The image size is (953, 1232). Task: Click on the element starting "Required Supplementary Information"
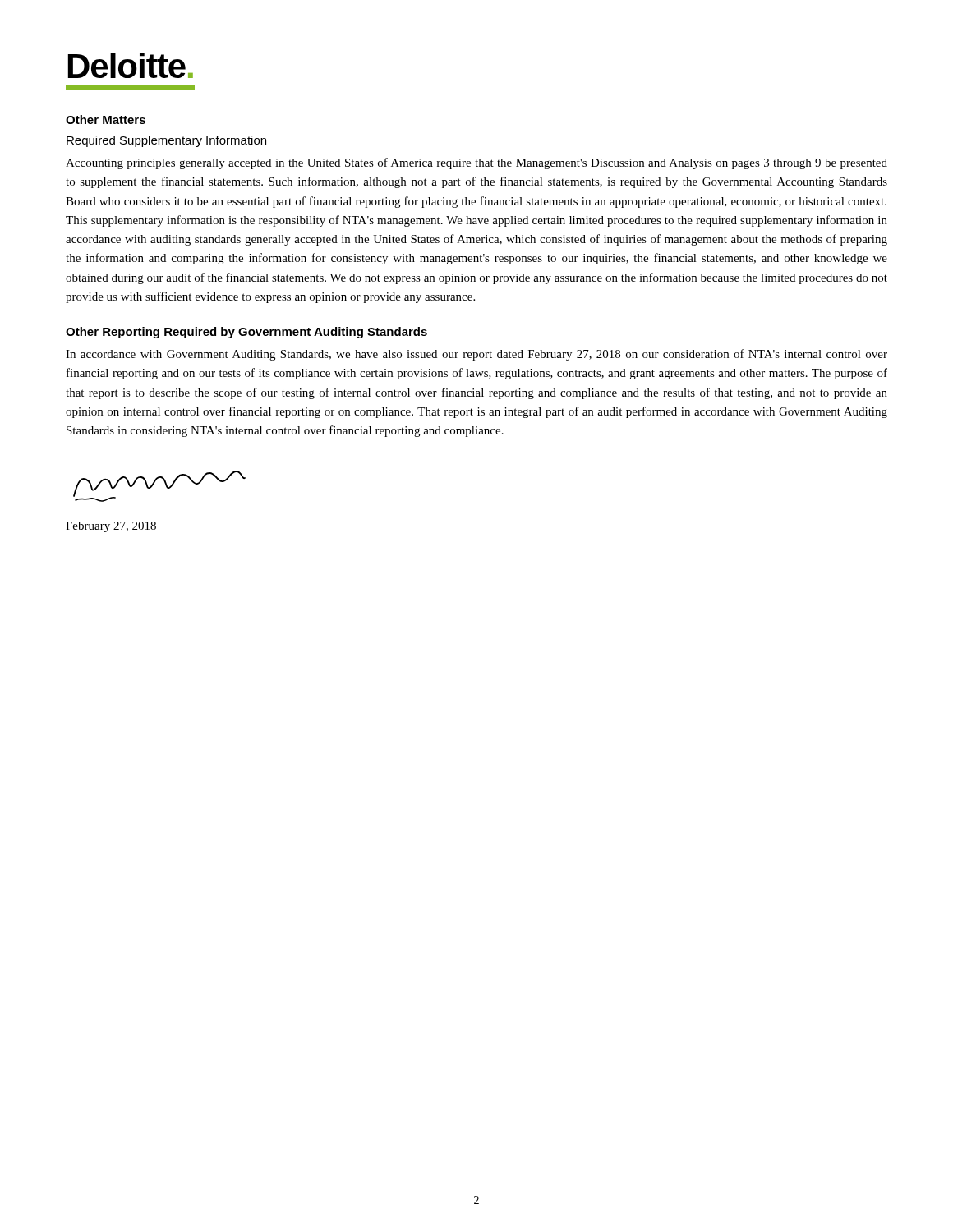166,140
